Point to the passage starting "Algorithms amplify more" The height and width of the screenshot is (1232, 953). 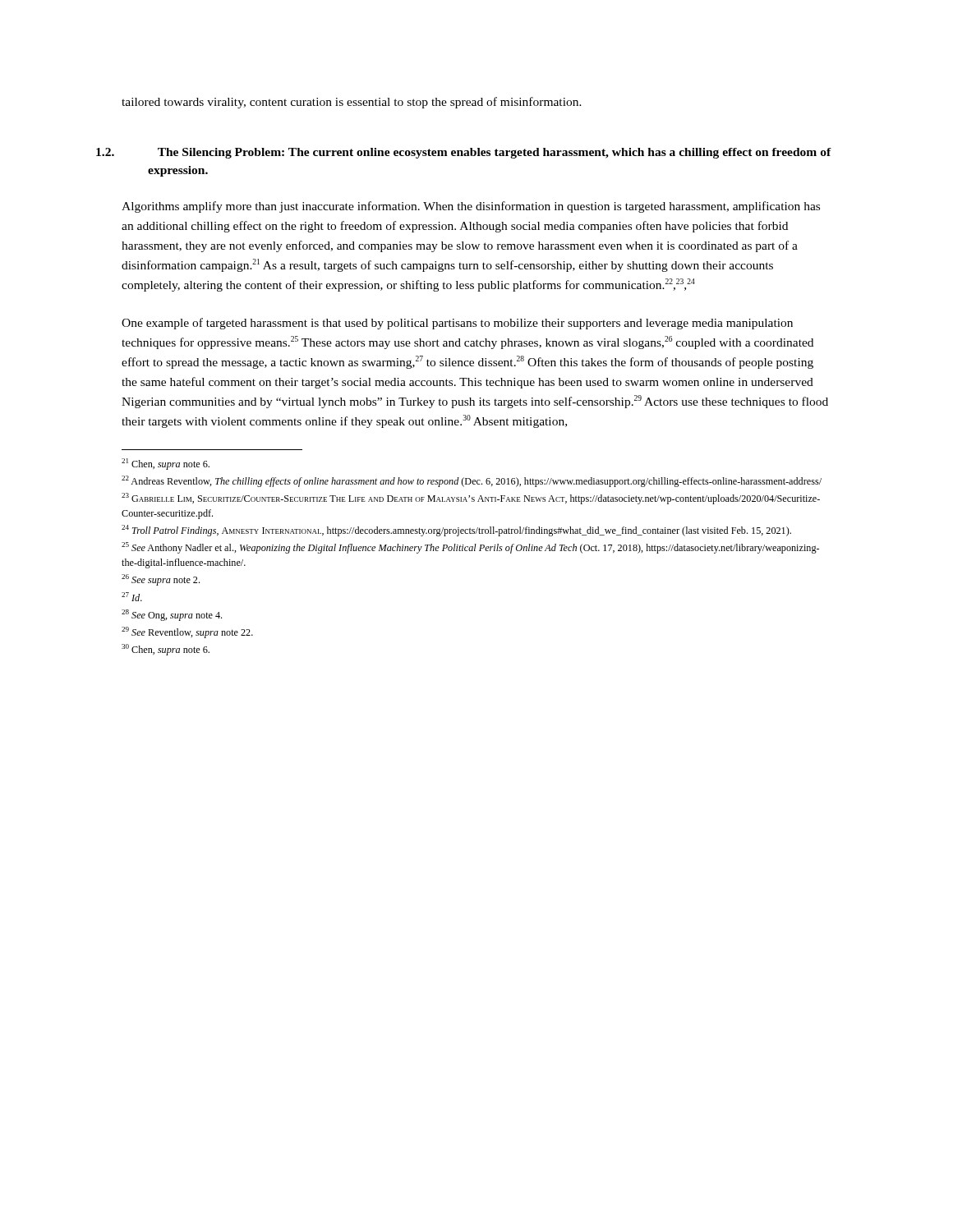[476, 246]
